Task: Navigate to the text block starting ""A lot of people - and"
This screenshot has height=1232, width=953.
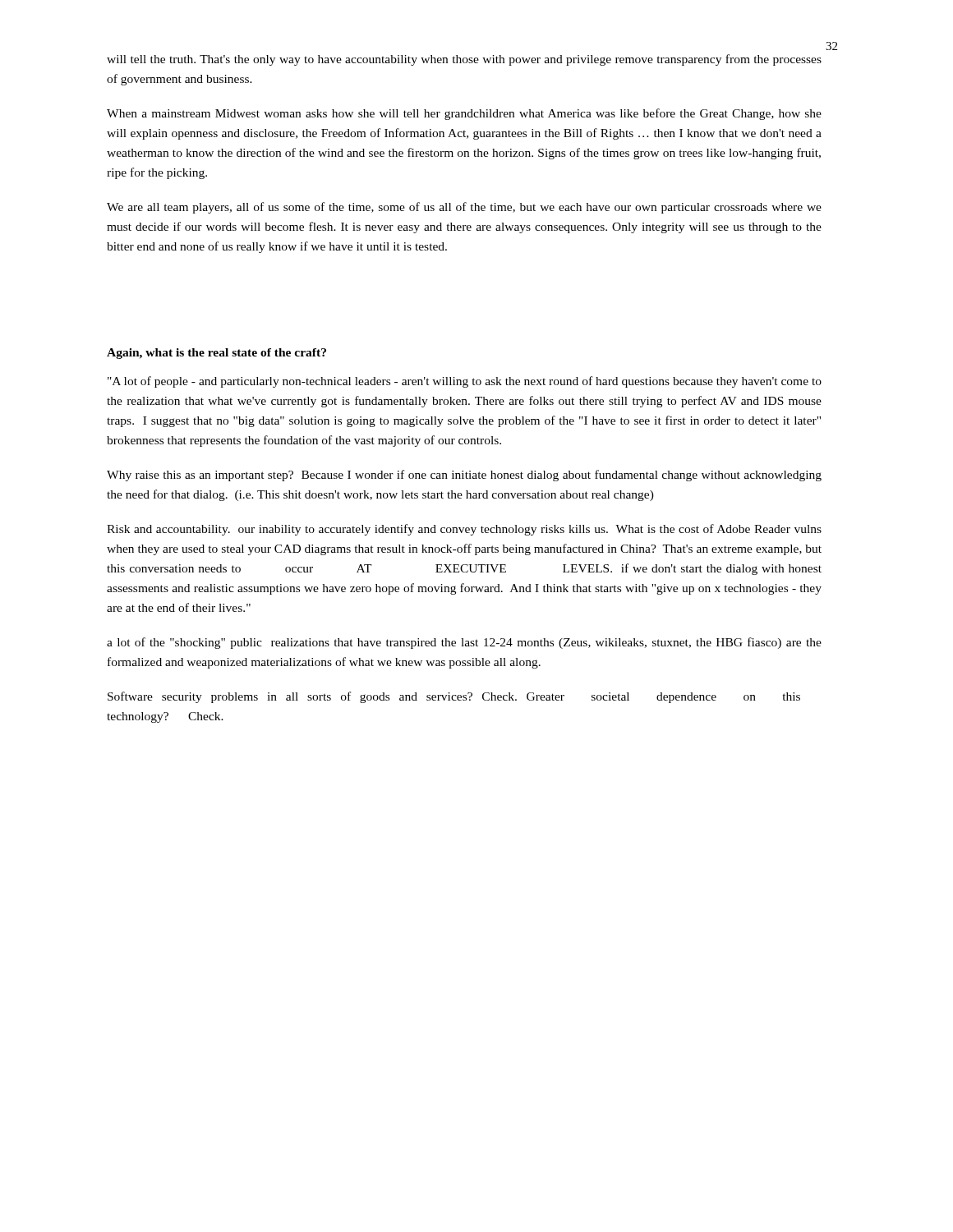Action: pos(464,410)
